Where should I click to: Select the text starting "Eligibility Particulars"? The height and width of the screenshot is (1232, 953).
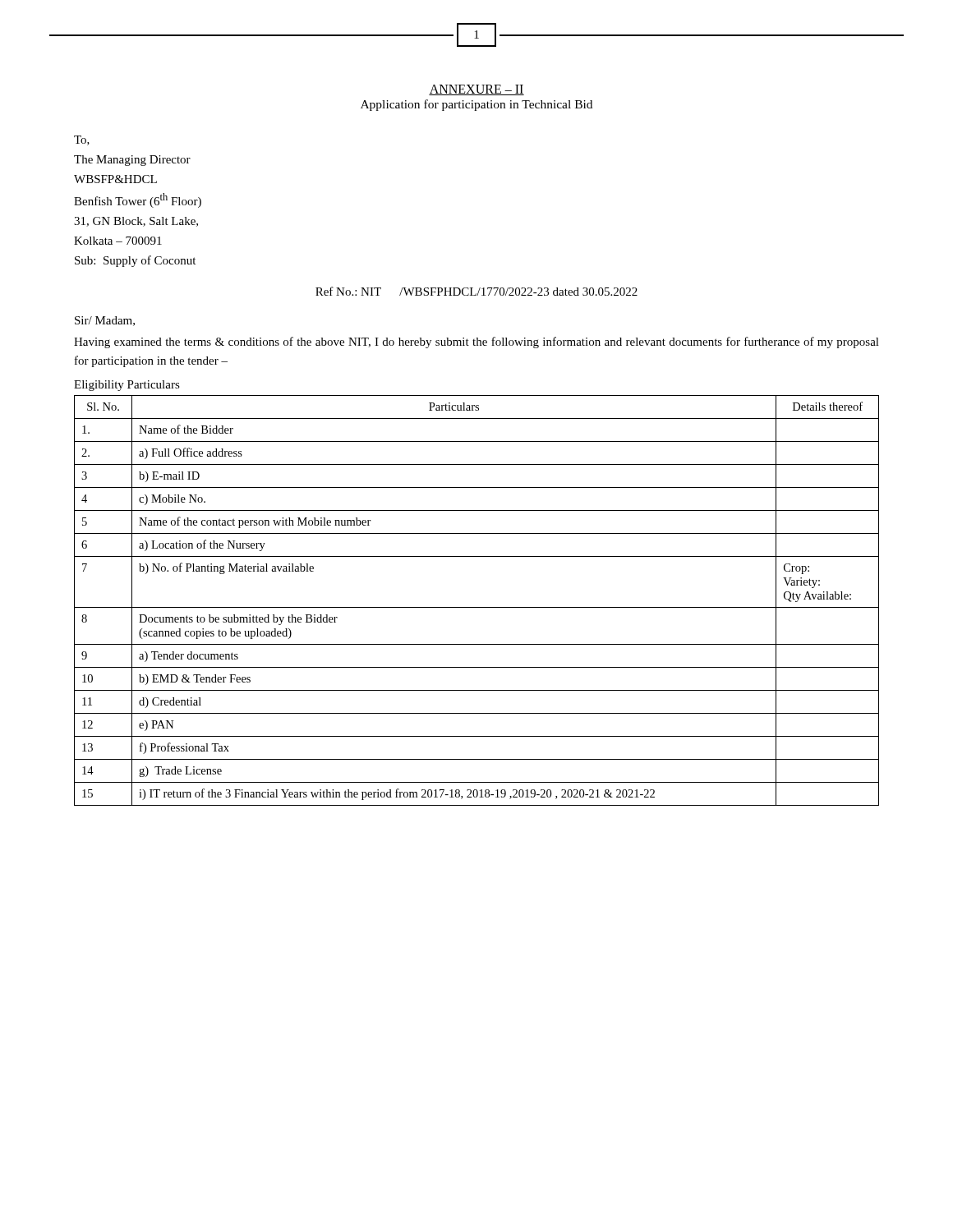127,384
